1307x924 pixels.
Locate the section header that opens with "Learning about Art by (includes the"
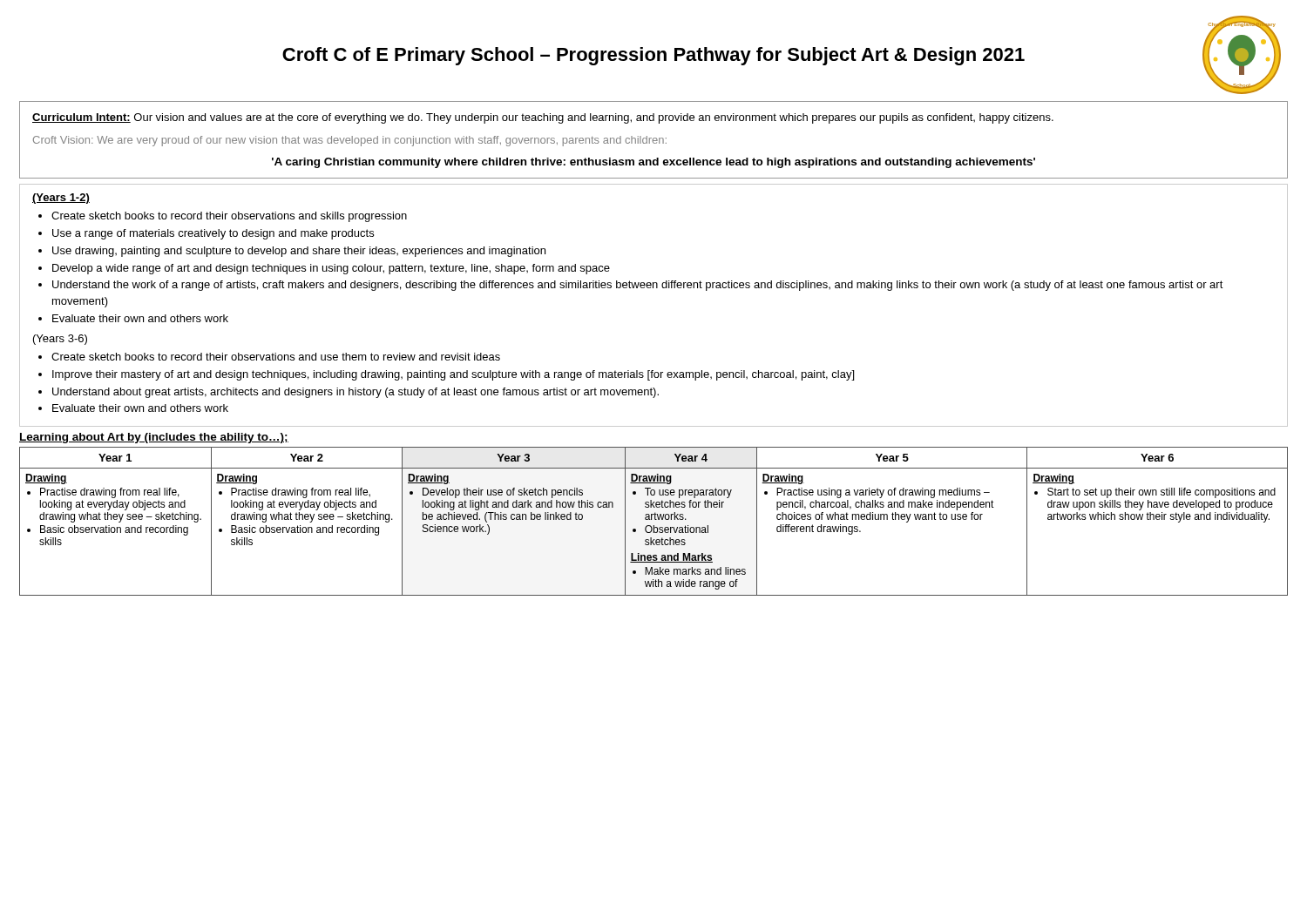(x=154, y=437)
